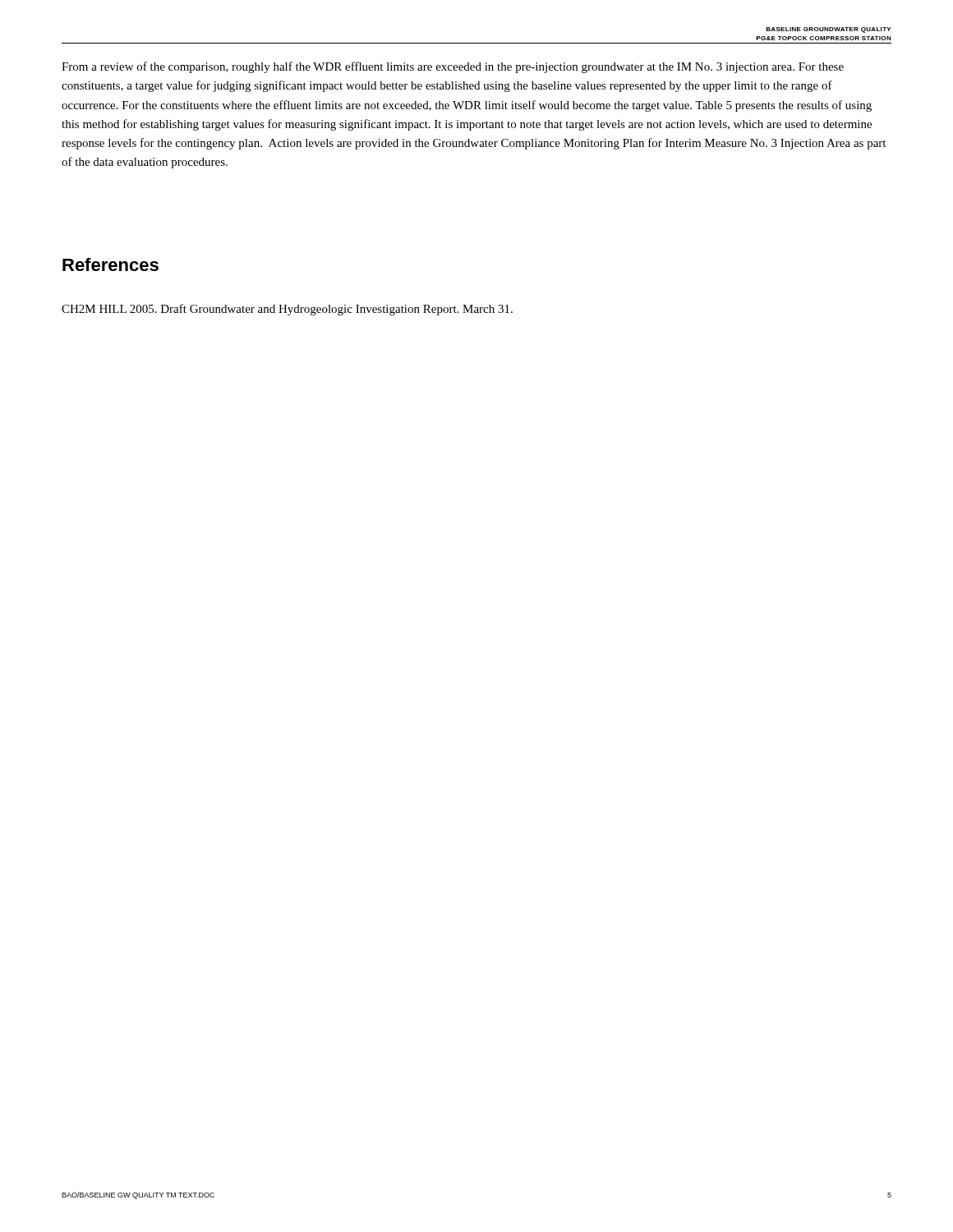
Task: Locate the text block that reads "CH2M HILL 2005. Draft Groundwater"
Action: 287,309
